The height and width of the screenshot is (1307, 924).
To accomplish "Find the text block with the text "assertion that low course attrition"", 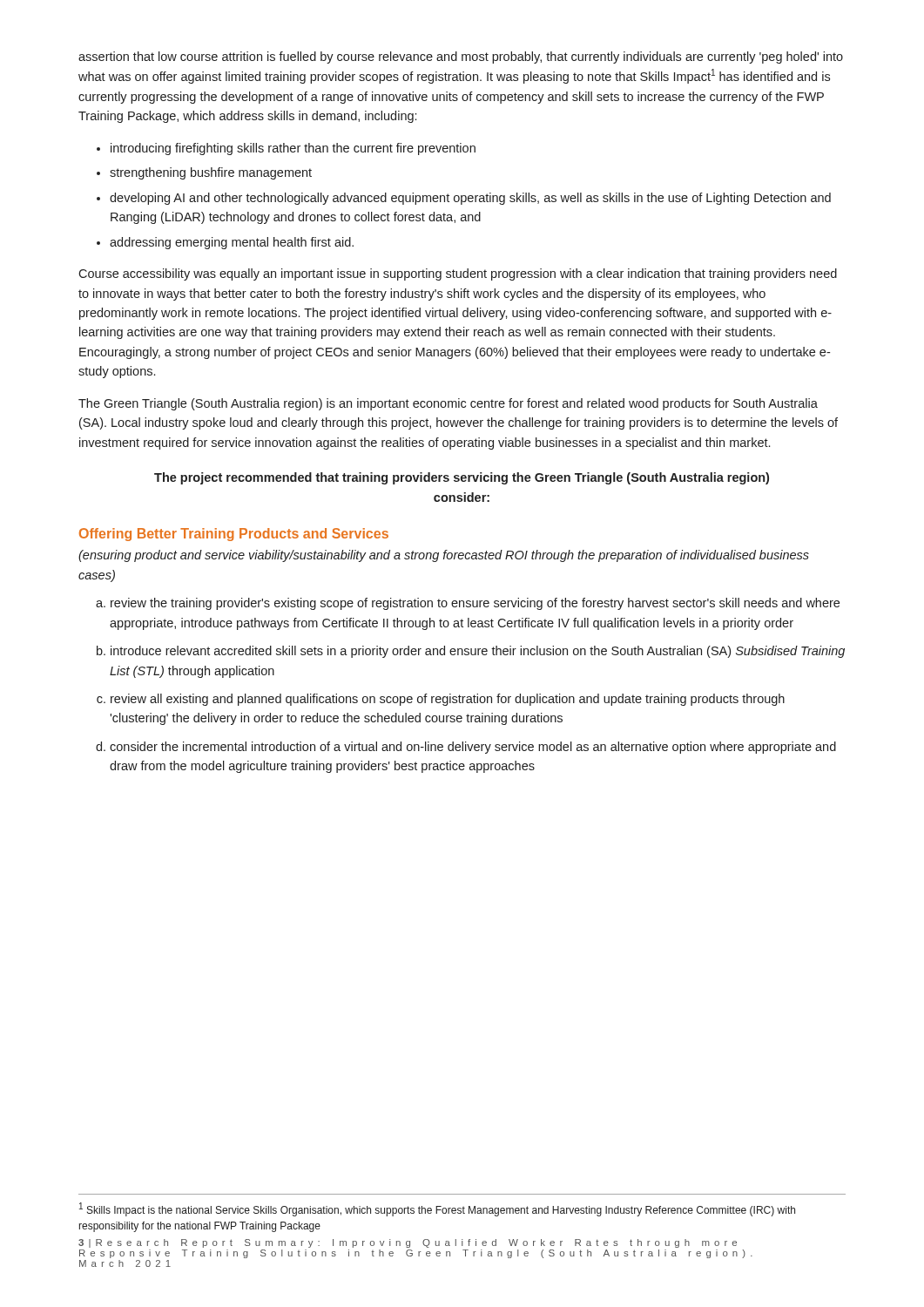I will pyautogui.click(x=461, y=86).
